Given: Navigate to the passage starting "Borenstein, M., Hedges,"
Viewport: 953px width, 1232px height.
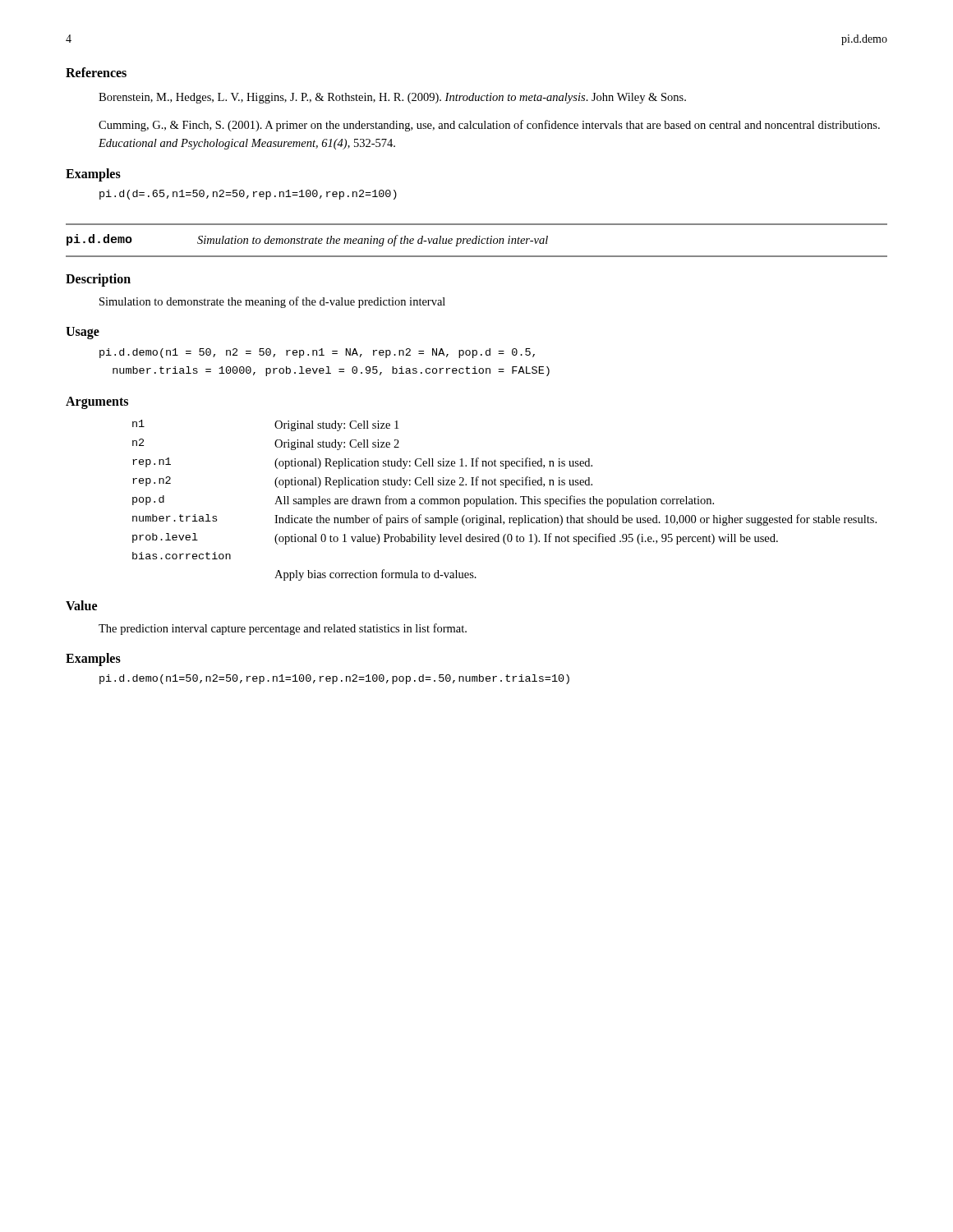Looking at the screenshot, I should point(393,97).
